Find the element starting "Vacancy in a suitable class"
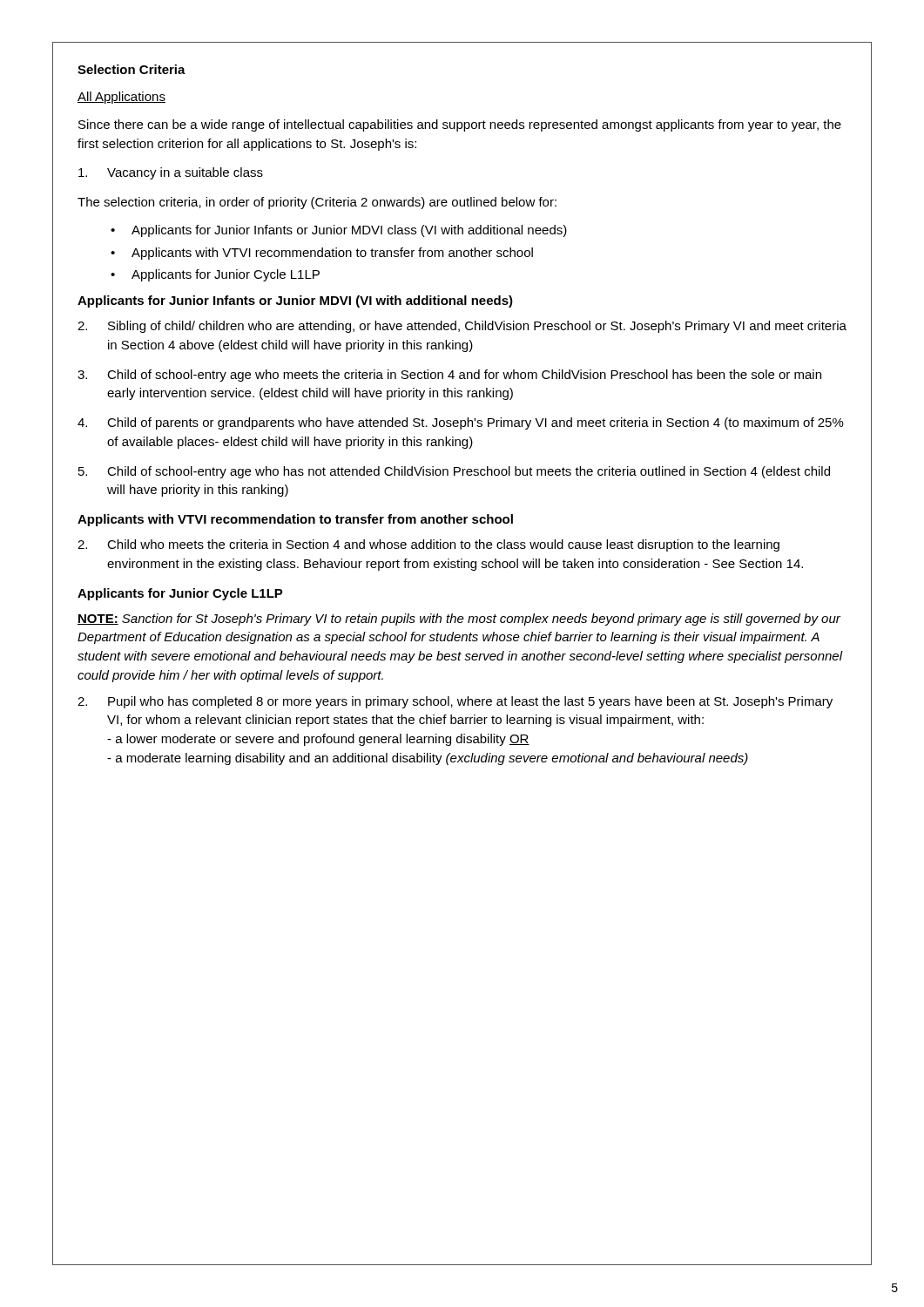This screenshot has height=1307, width=924. [170, 173]
